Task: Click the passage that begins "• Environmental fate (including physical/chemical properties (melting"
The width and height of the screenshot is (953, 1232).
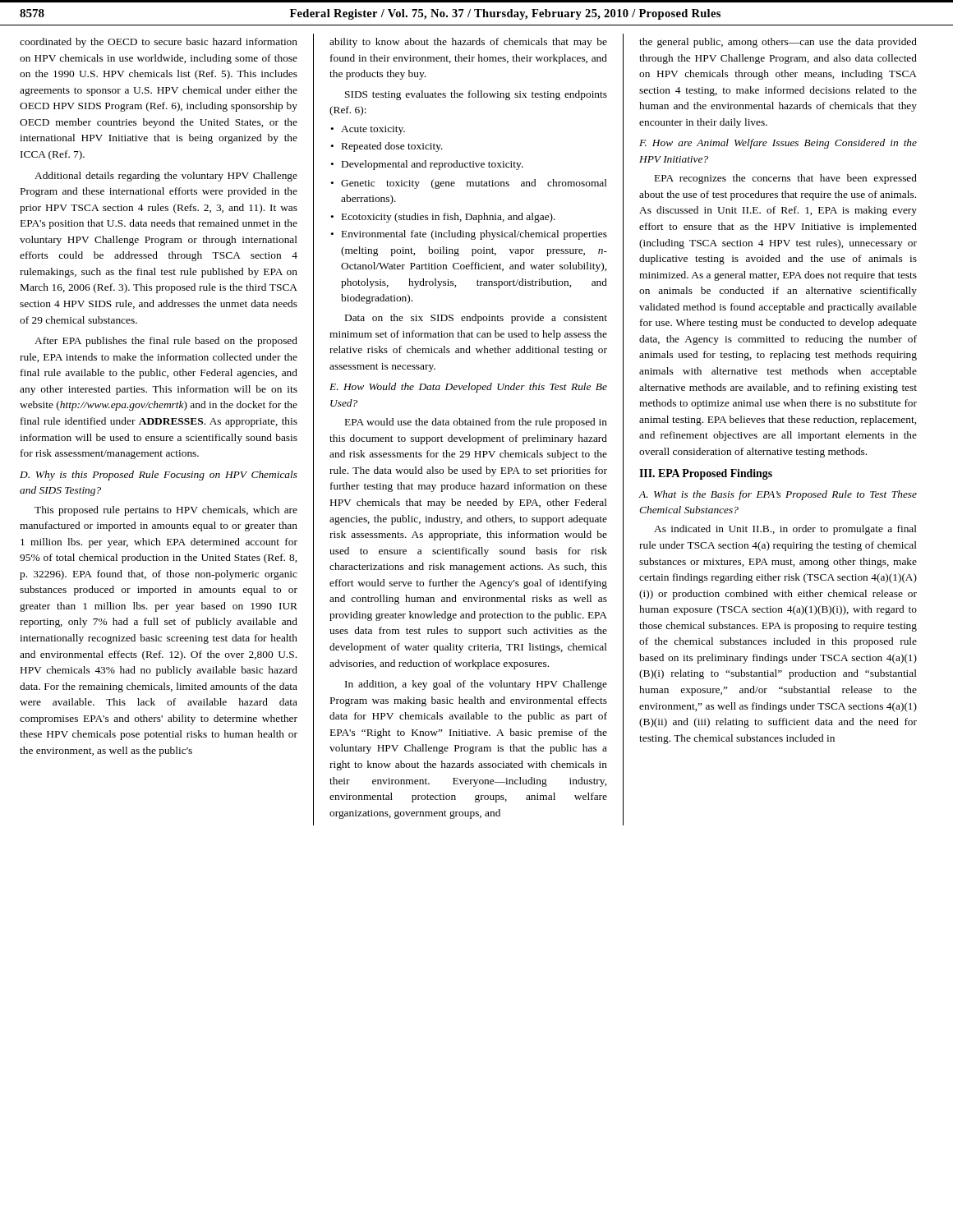Action: 469,265
